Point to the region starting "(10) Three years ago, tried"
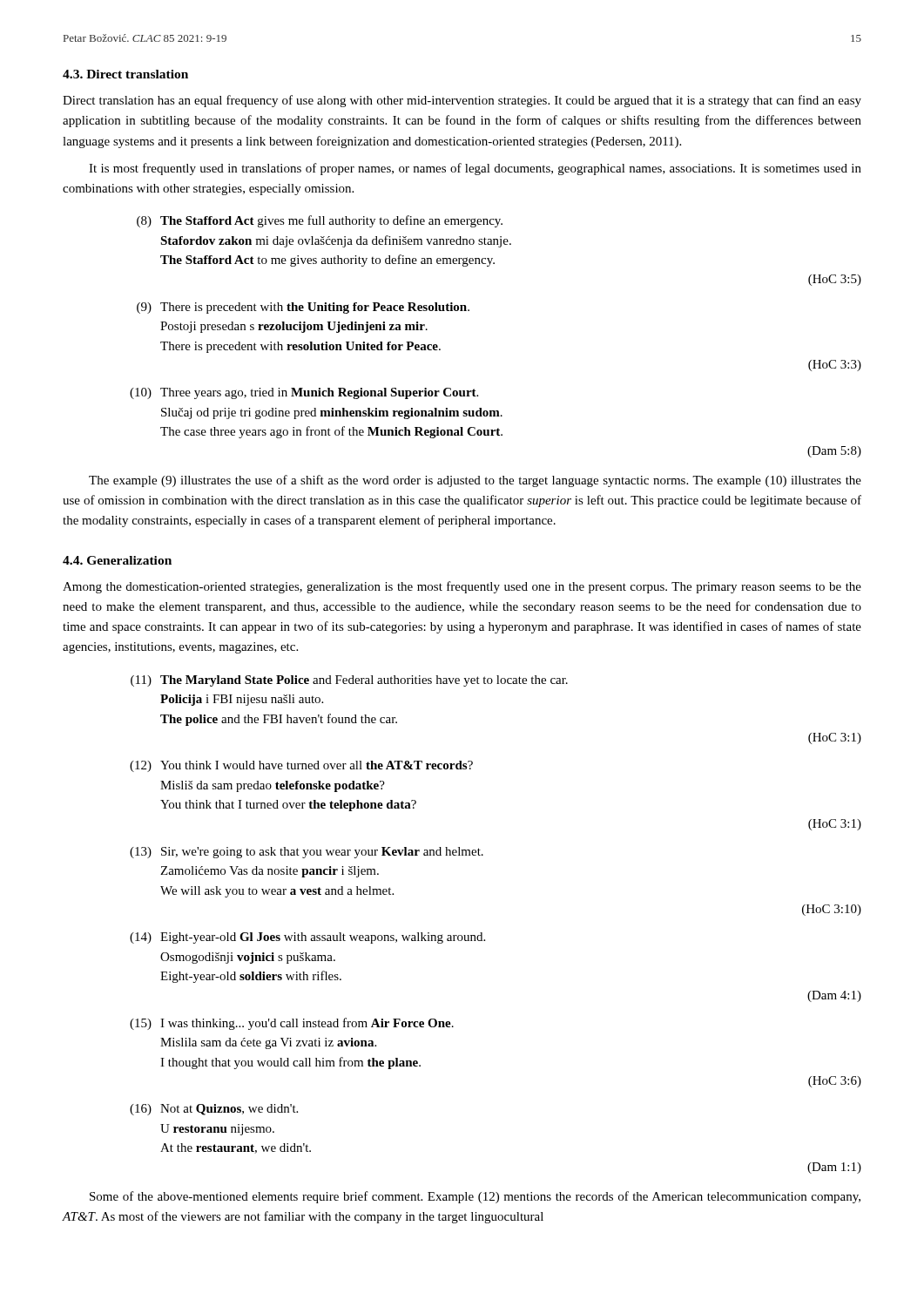Screen dimensions: 1307x924 488,412
